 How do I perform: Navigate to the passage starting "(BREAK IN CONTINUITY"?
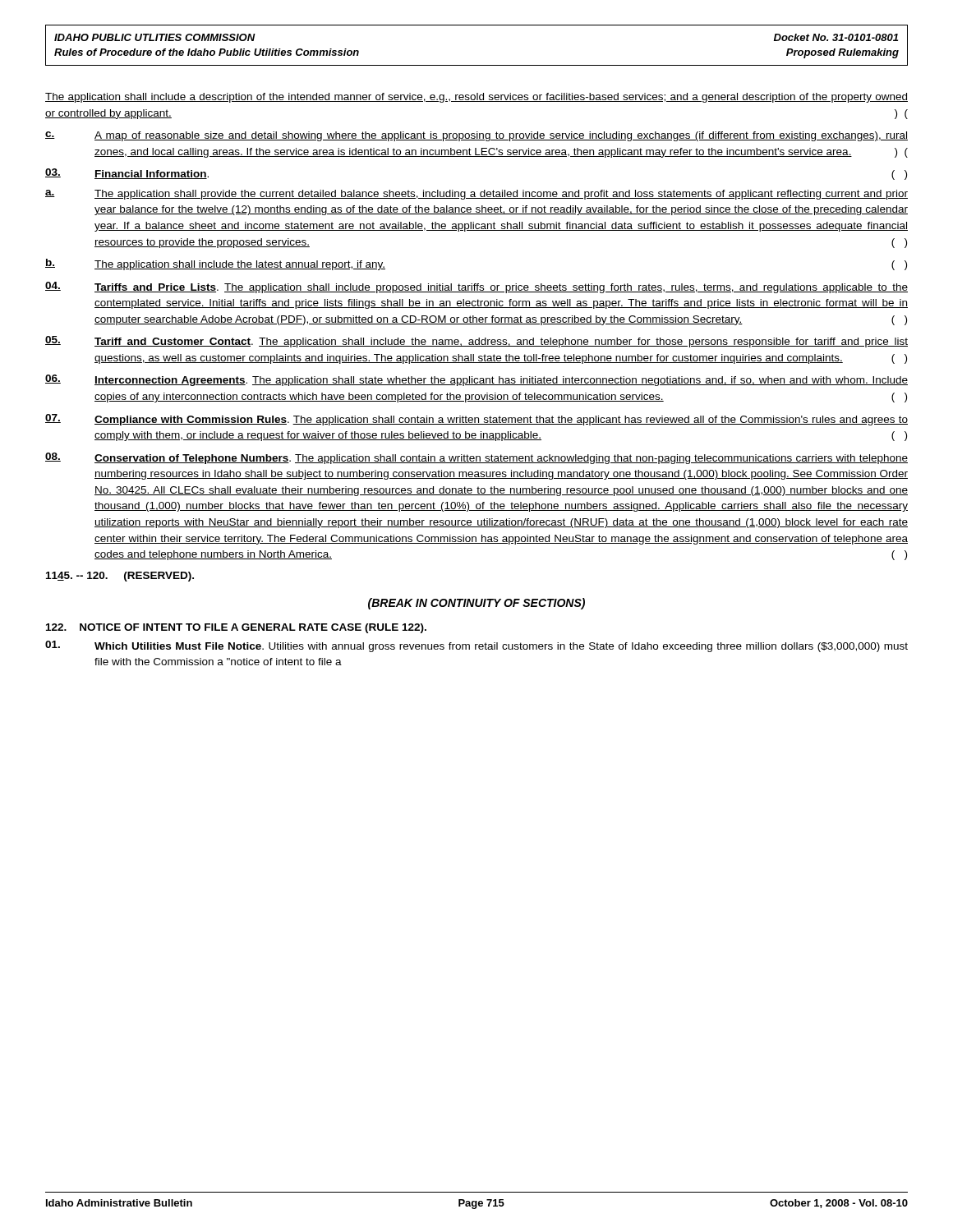pyautogui.click(x=476, y=603)
